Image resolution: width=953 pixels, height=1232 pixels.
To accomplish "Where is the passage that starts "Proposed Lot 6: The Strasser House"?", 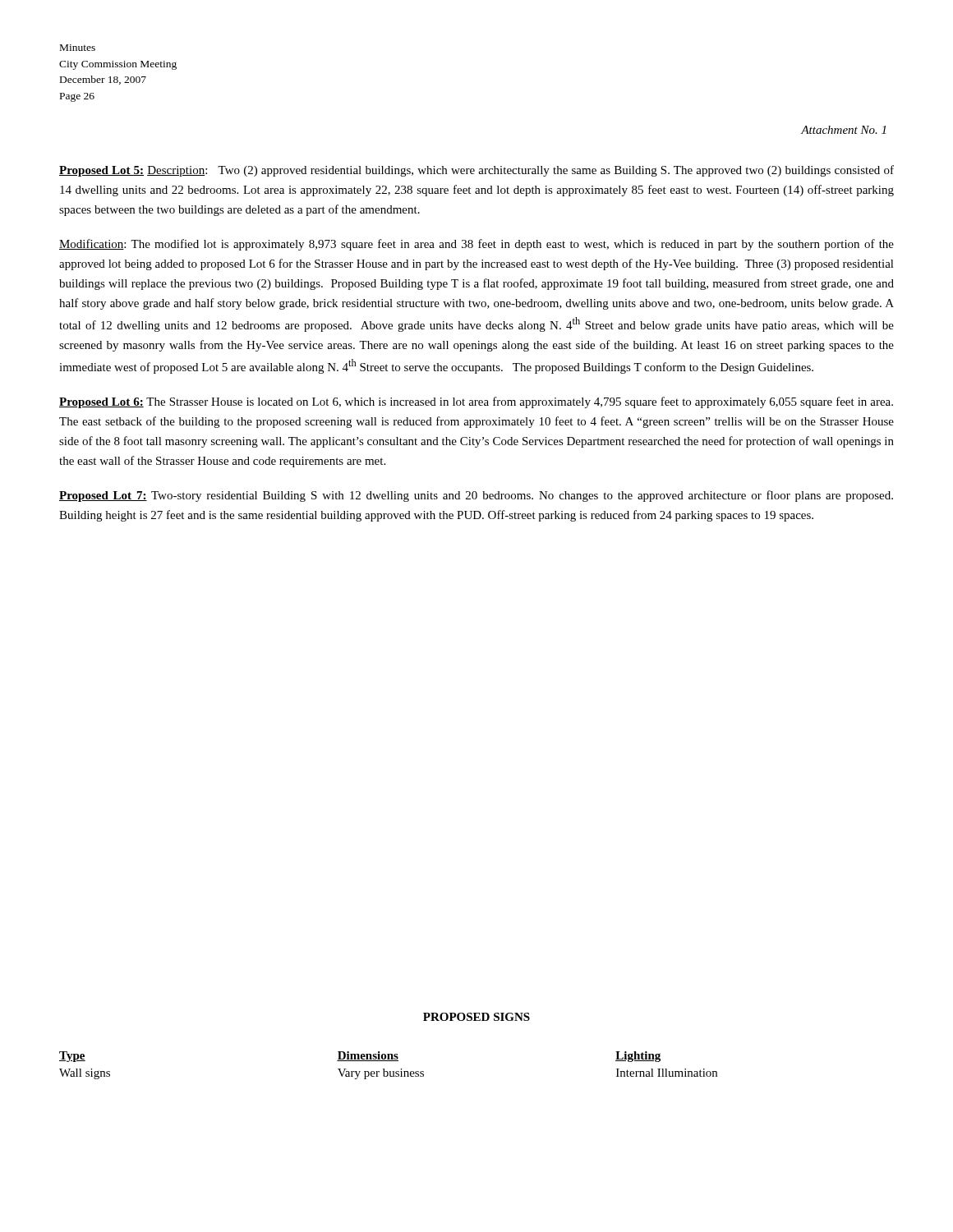I will point(476,431).
